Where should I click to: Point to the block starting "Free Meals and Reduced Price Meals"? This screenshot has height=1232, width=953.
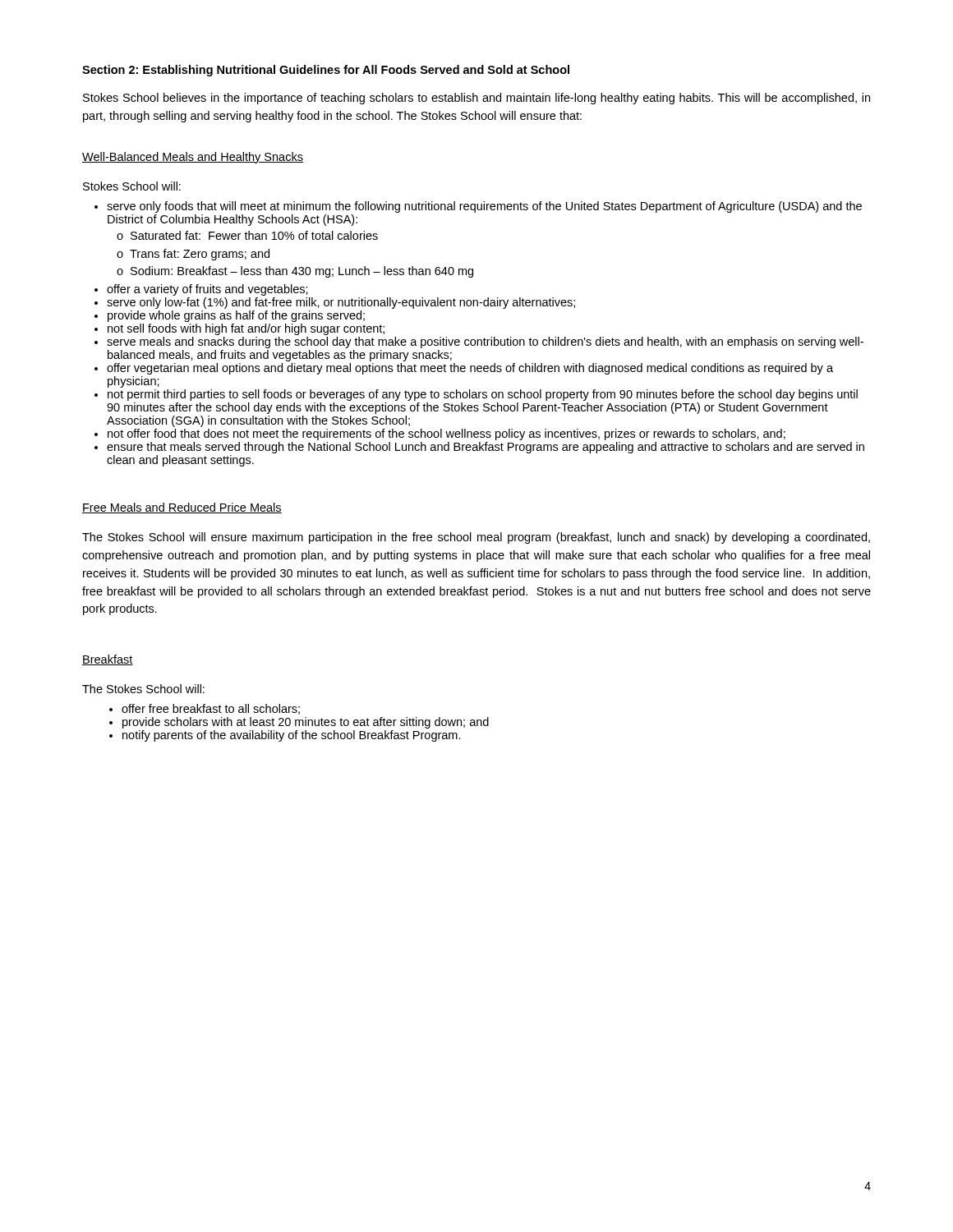(x=182, y=508)
